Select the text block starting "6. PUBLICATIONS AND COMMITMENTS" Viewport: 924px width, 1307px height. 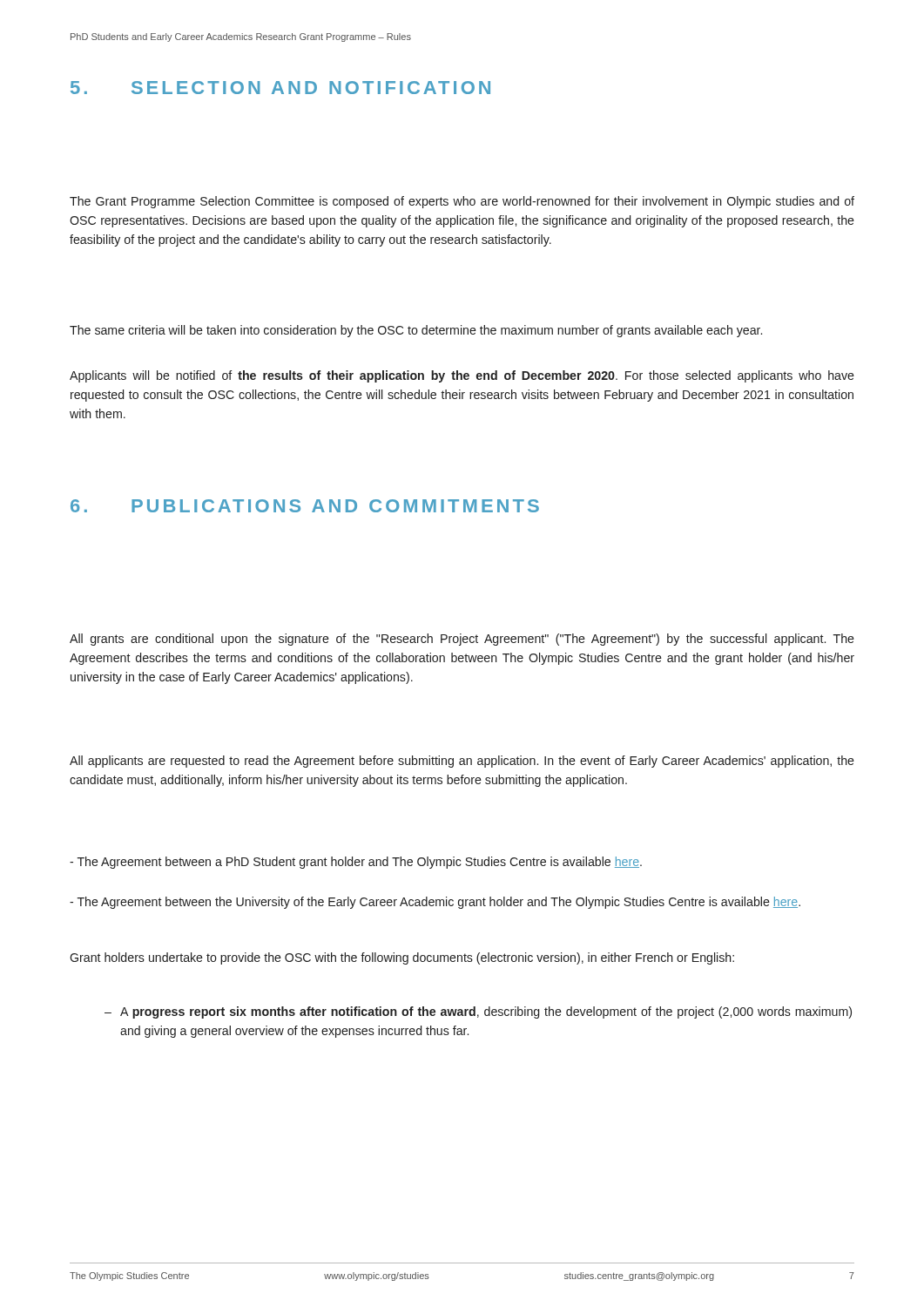click(306, 506)
